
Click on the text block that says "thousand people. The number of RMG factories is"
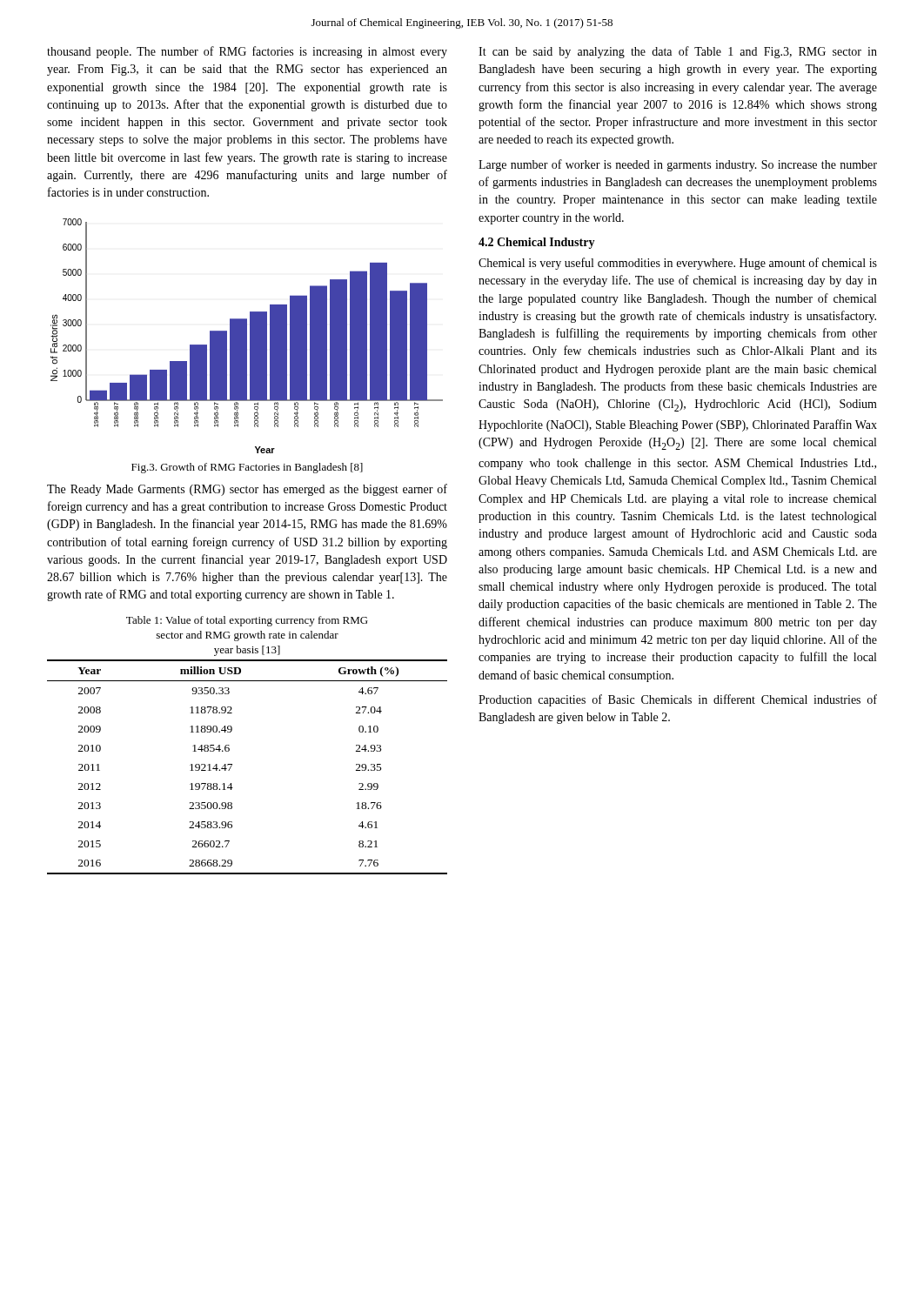247,123
